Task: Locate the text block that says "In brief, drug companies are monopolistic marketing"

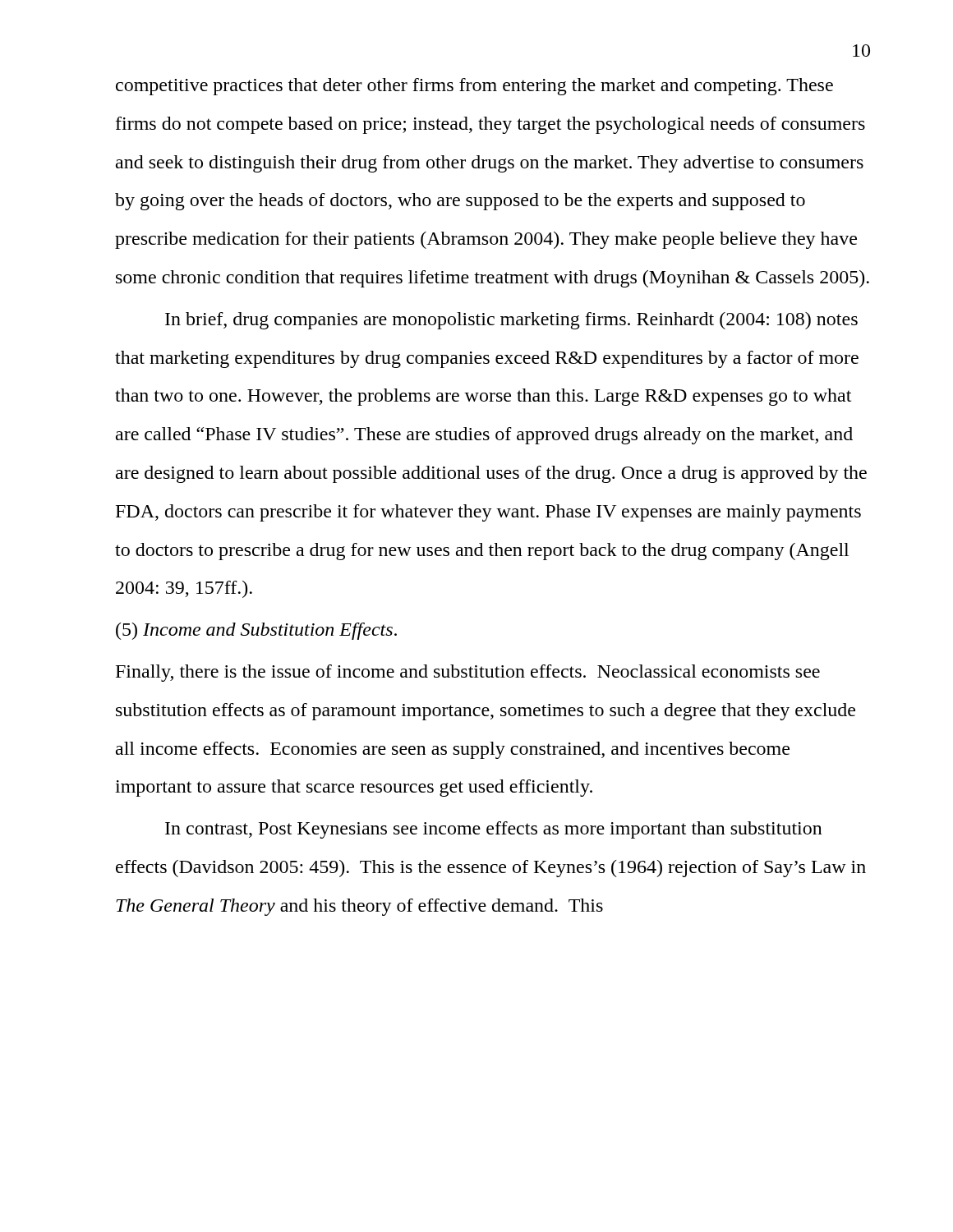Action: coord(511,321)
